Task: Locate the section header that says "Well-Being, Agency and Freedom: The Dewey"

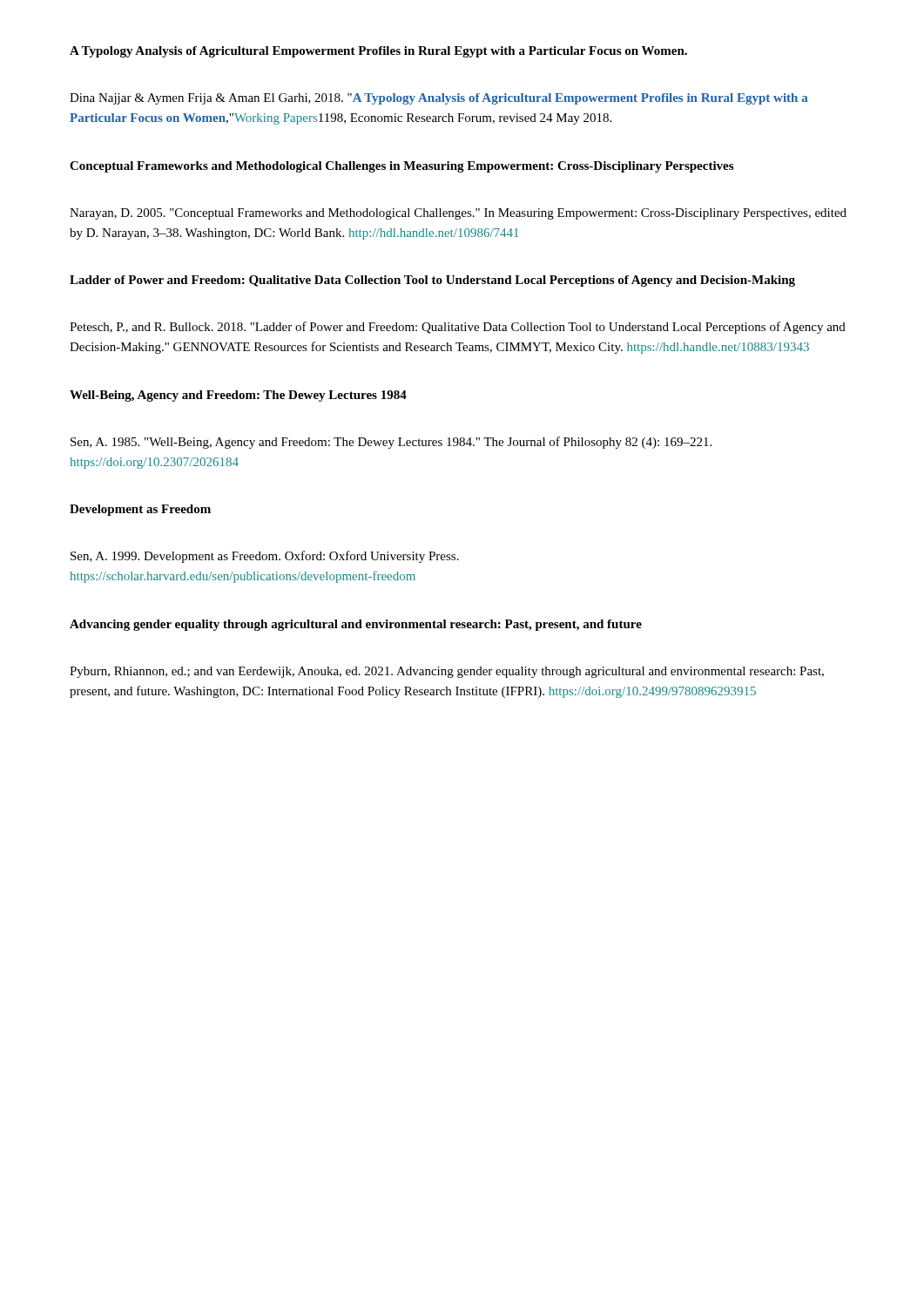Action: click(238, 396)
